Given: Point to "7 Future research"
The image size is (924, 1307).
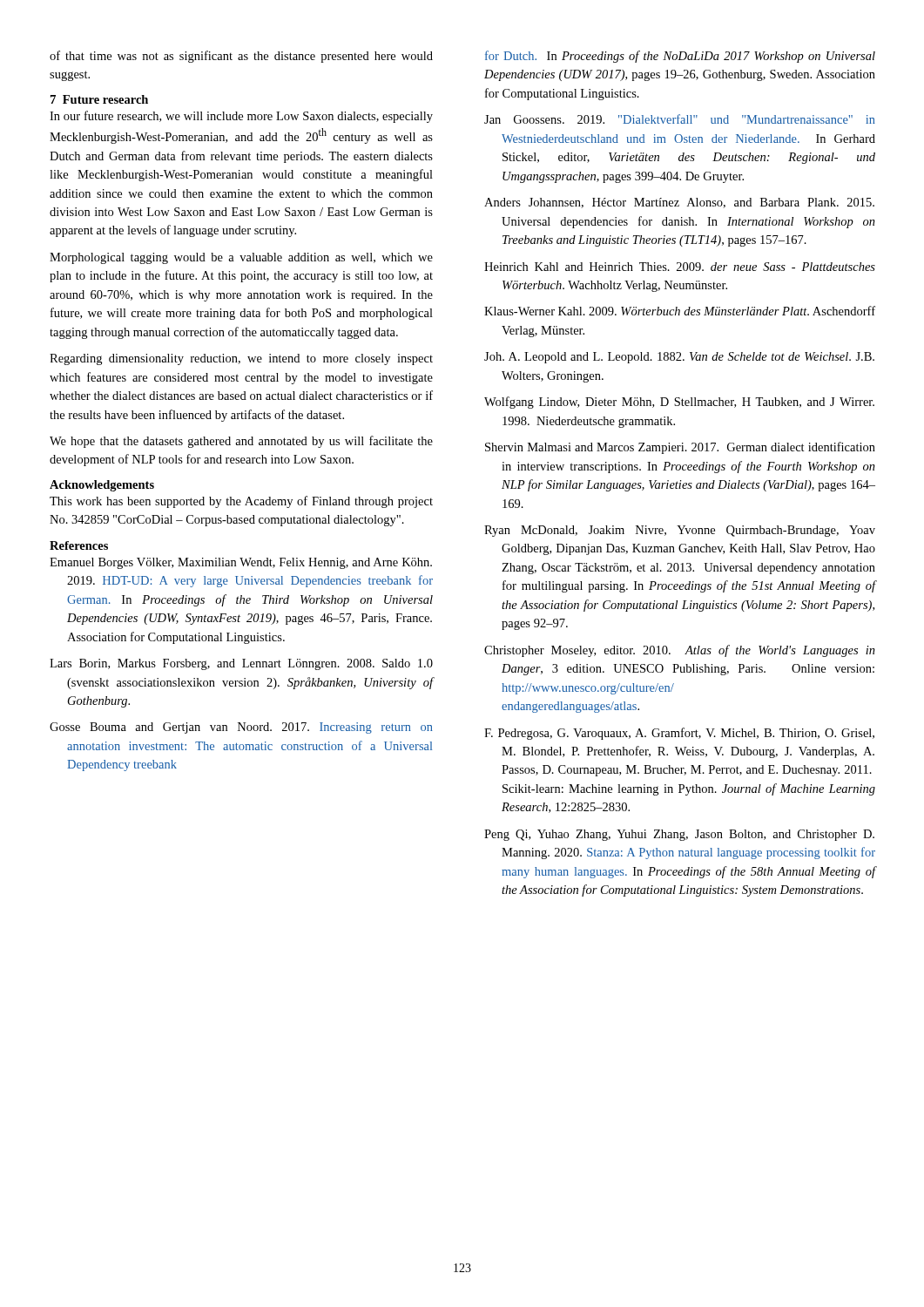Looking at the screenshot, I should pos(99,99).
